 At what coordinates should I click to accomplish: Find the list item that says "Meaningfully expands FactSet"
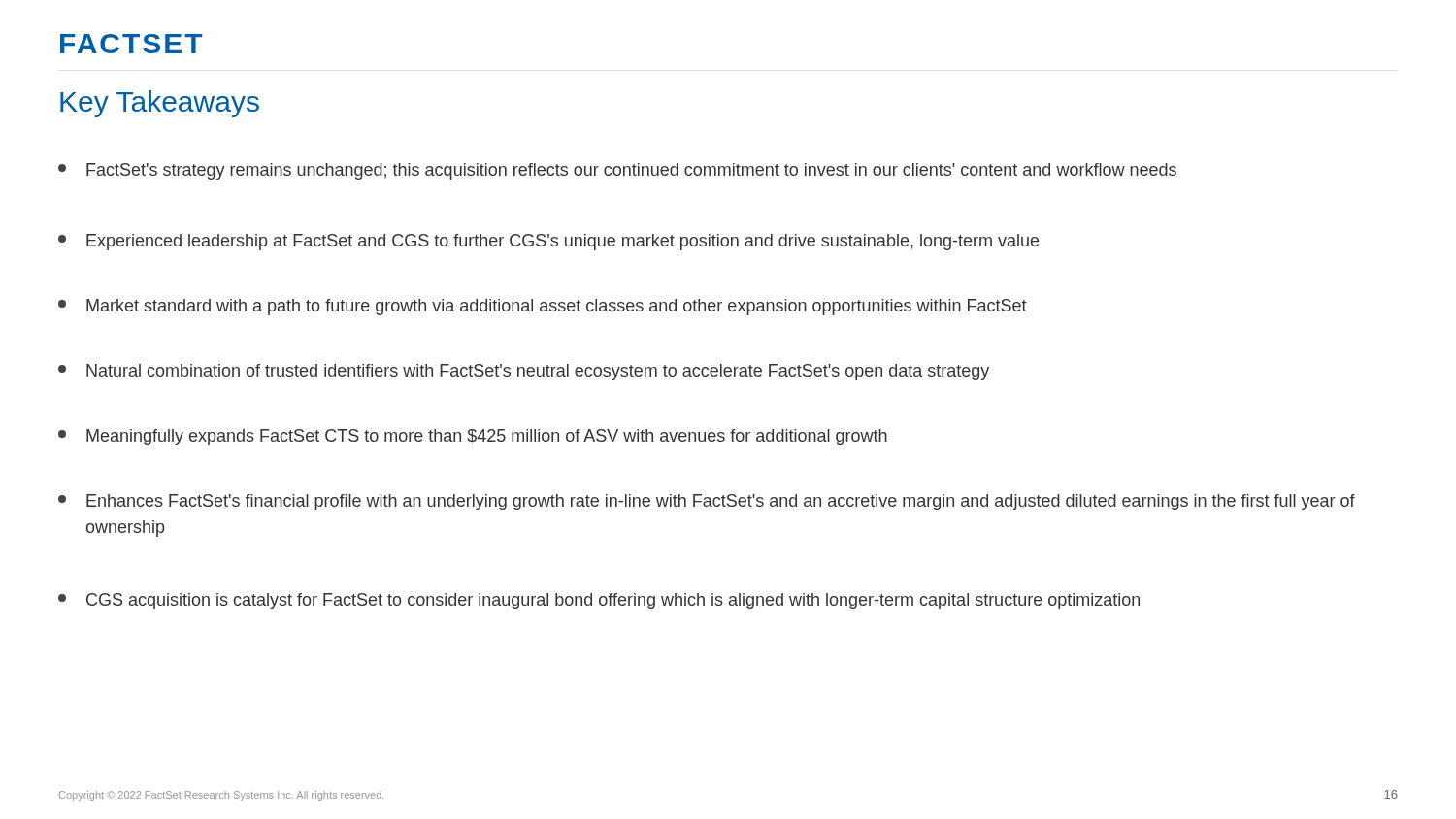[x=473, y=436]
